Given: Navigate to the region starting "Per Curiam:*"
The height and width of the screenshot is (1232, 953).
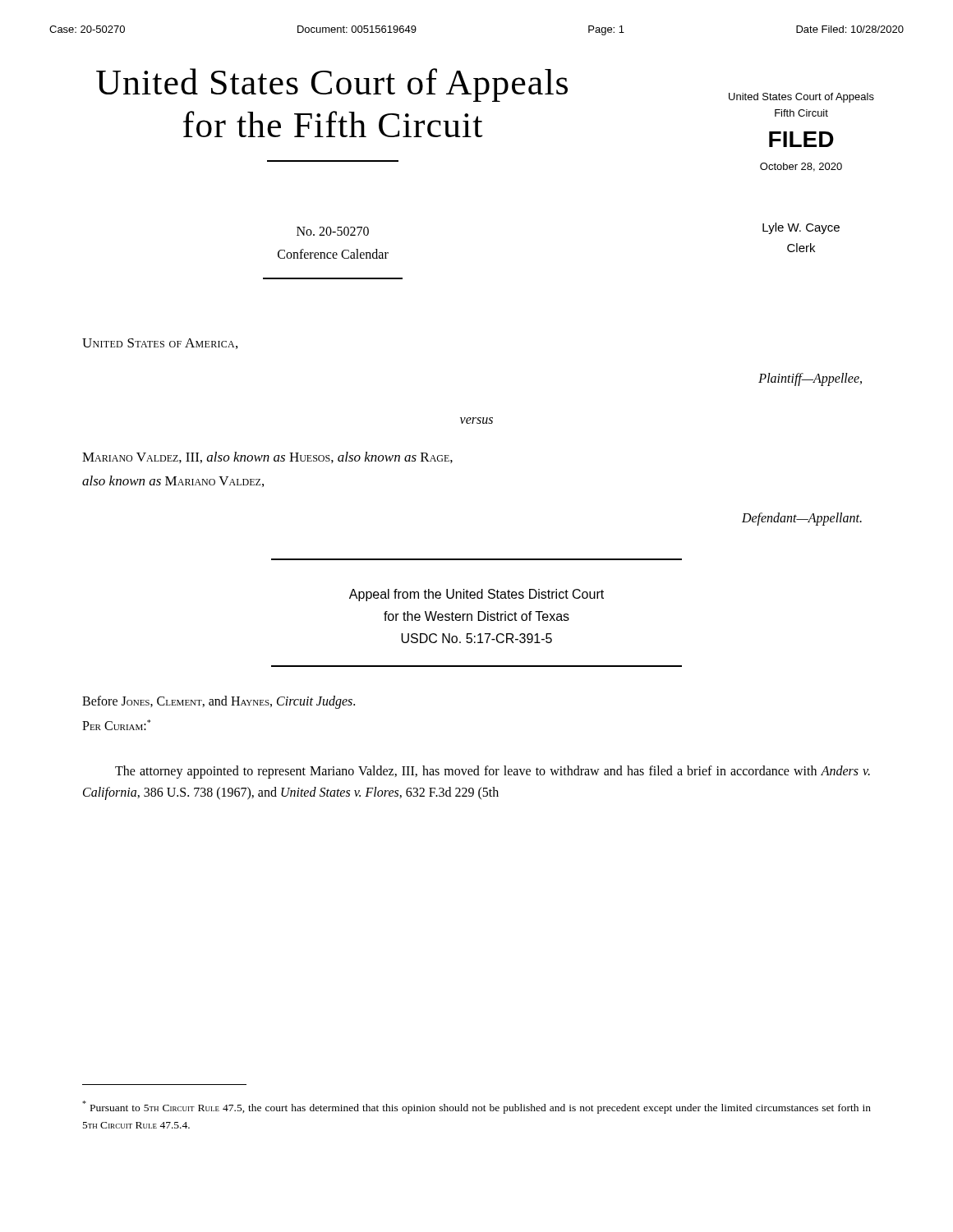Looking at the screenshot, I should point(117,725).
